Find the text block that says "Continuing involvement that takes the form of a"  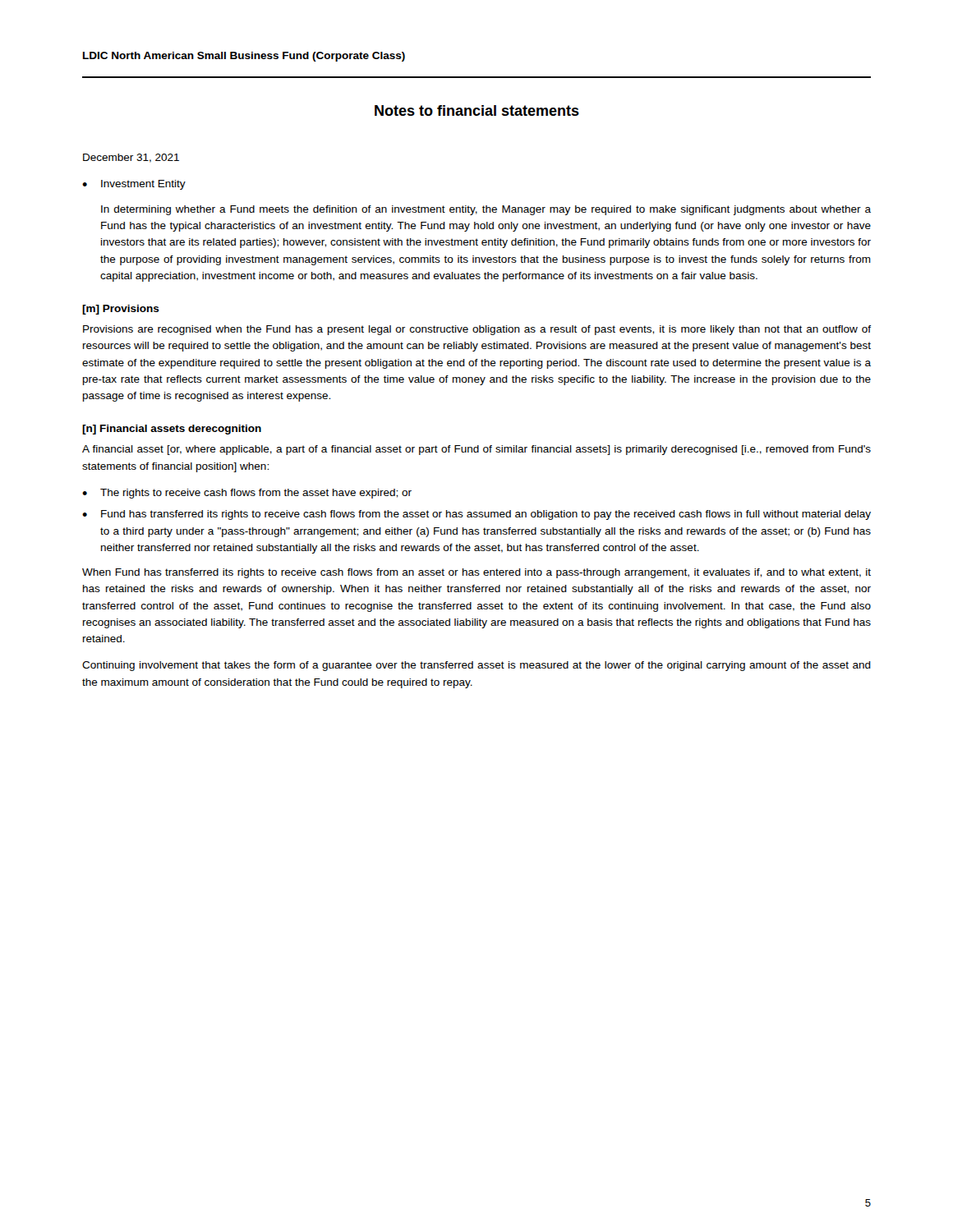pos(476,674)
